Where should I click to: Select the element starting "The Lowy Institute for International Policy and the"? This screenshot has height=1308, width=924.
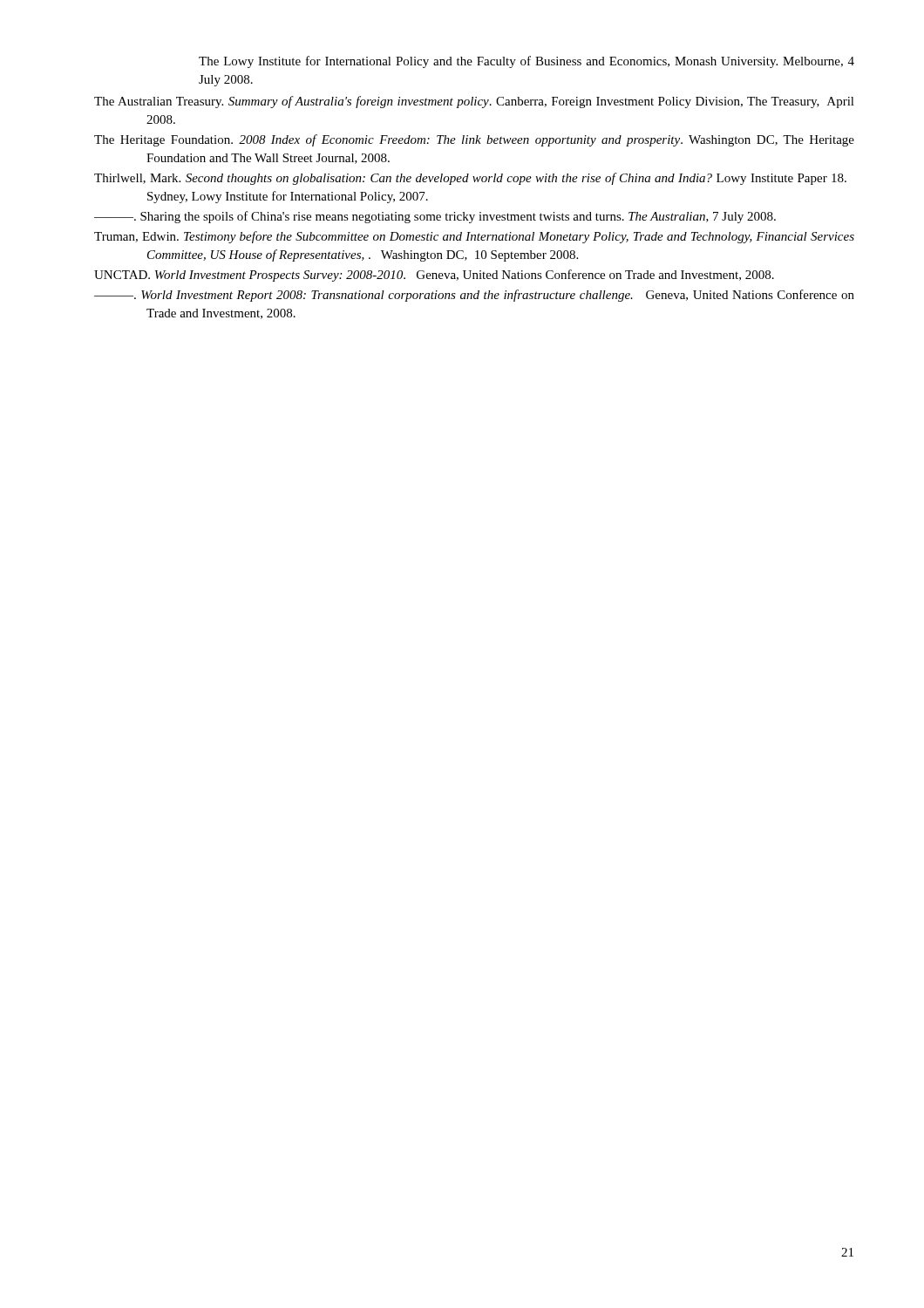coord(526,70)
